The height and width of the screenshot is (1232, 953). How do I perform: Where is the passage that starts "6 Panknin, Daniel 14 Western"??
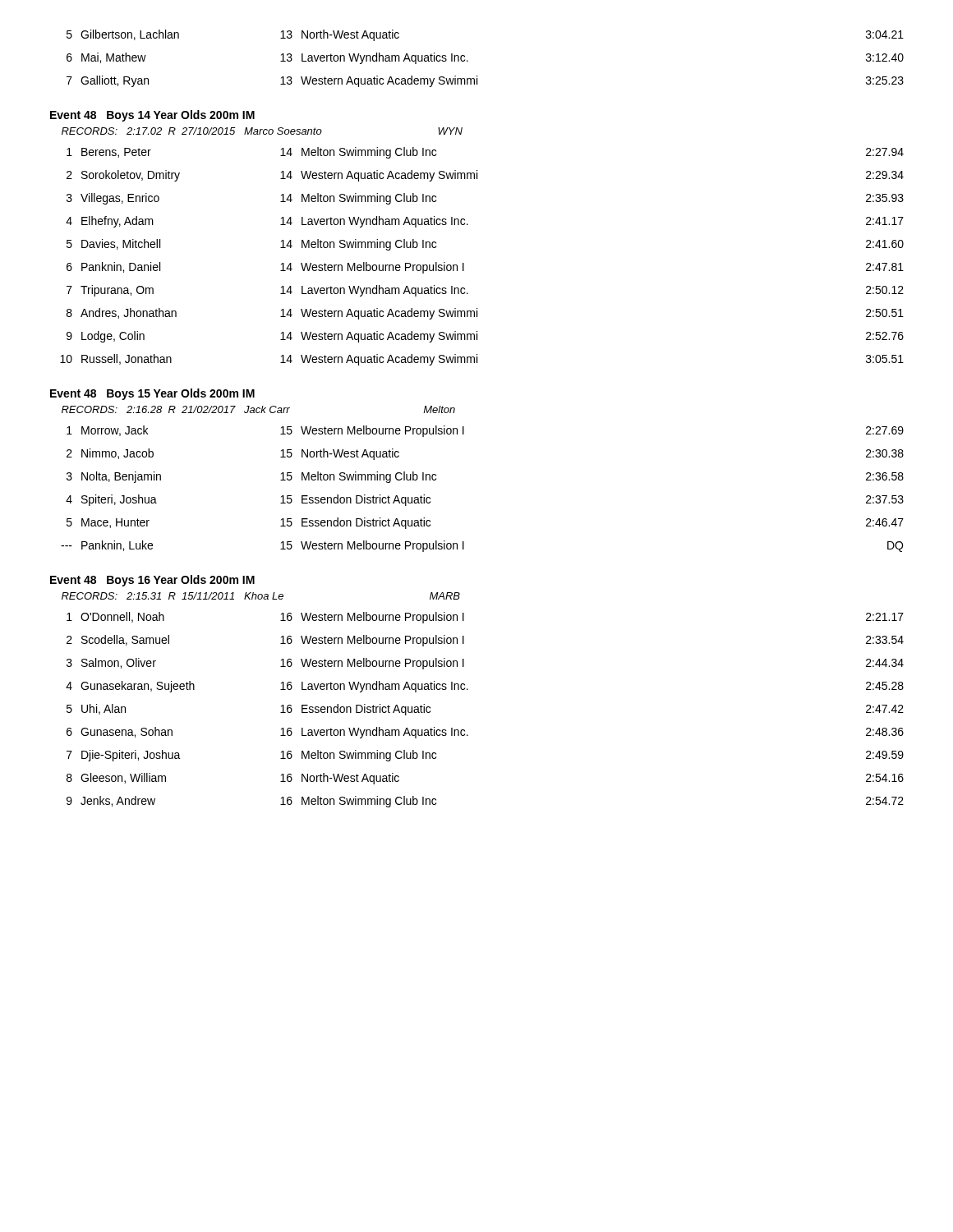[x=114, y=267]
